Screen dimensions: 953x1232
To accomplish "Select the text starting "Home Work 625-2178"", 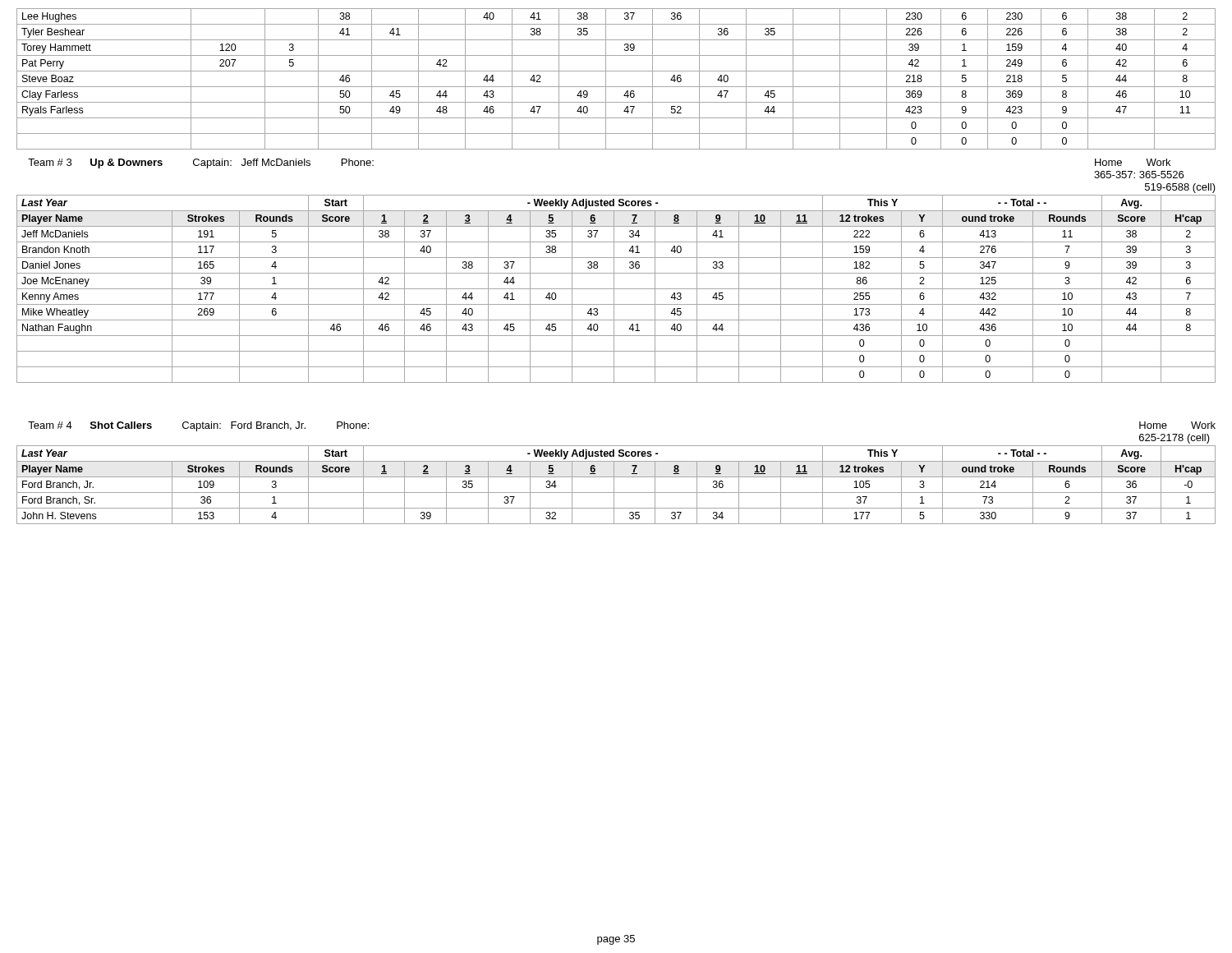I will point(1177,431).
